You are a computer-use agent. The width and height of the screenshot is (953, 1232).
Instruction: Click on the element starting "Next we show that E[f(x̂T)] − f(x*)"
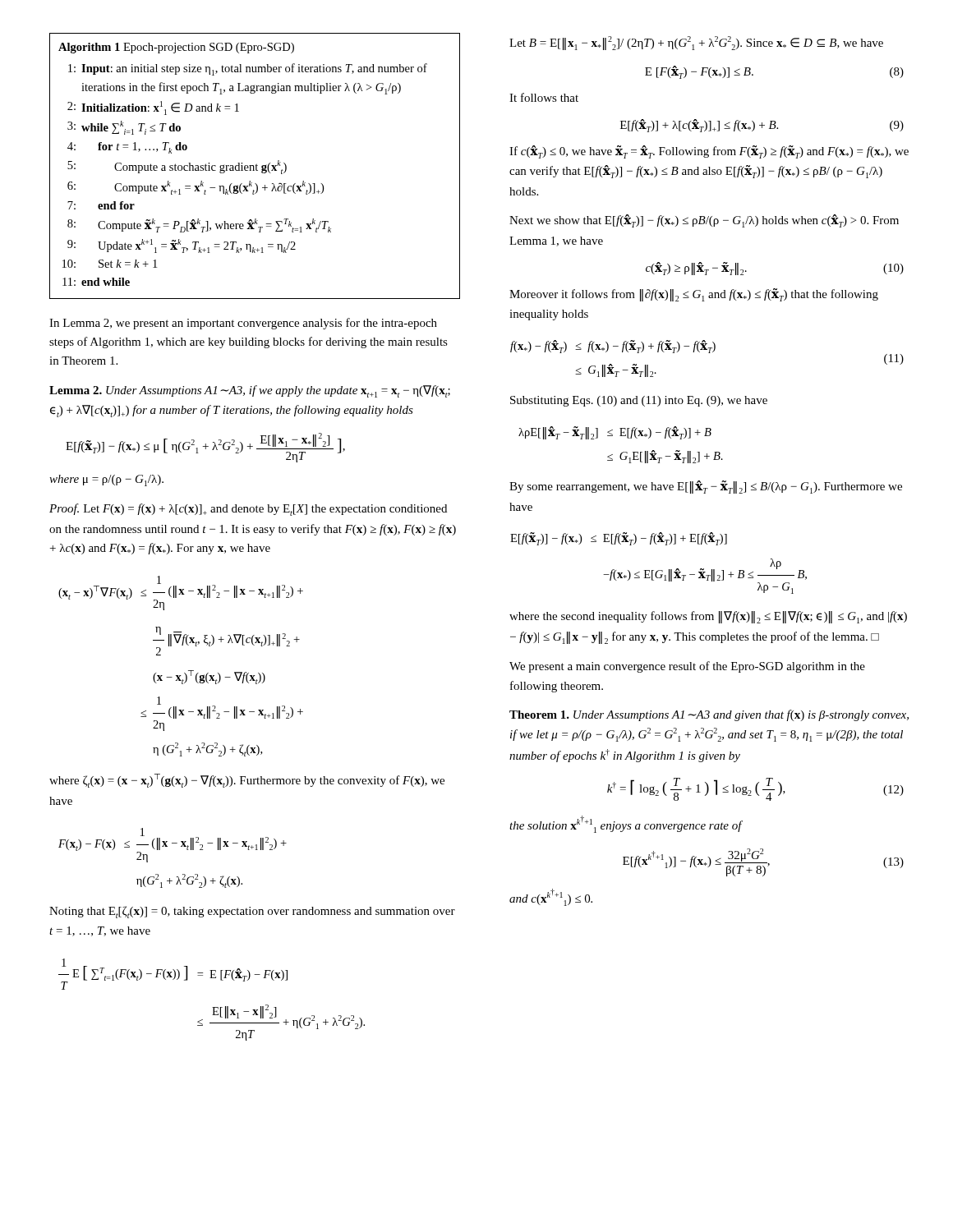coord(704,230)
